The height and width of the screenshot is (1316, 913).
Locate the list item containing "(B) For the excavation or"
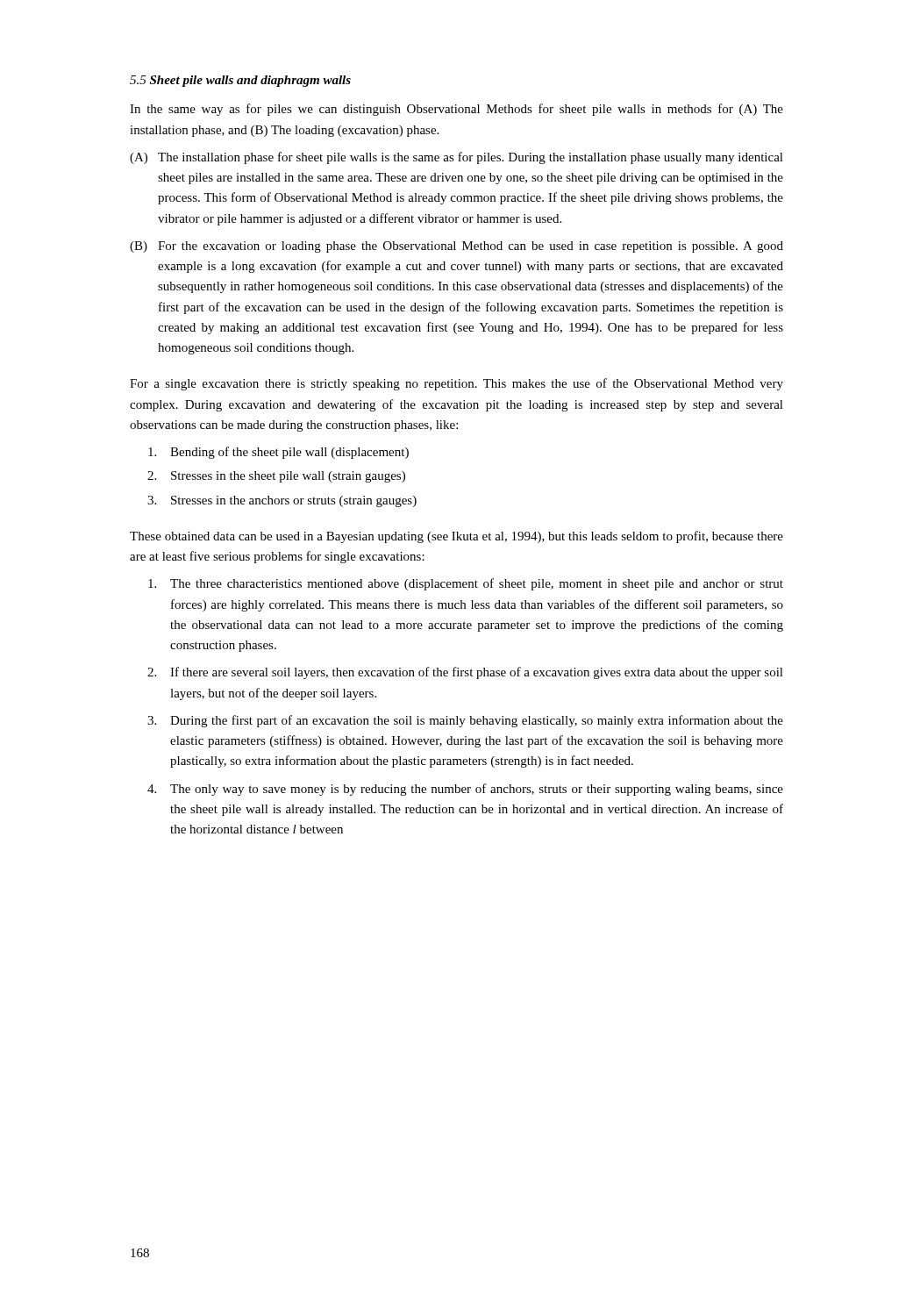456,297
